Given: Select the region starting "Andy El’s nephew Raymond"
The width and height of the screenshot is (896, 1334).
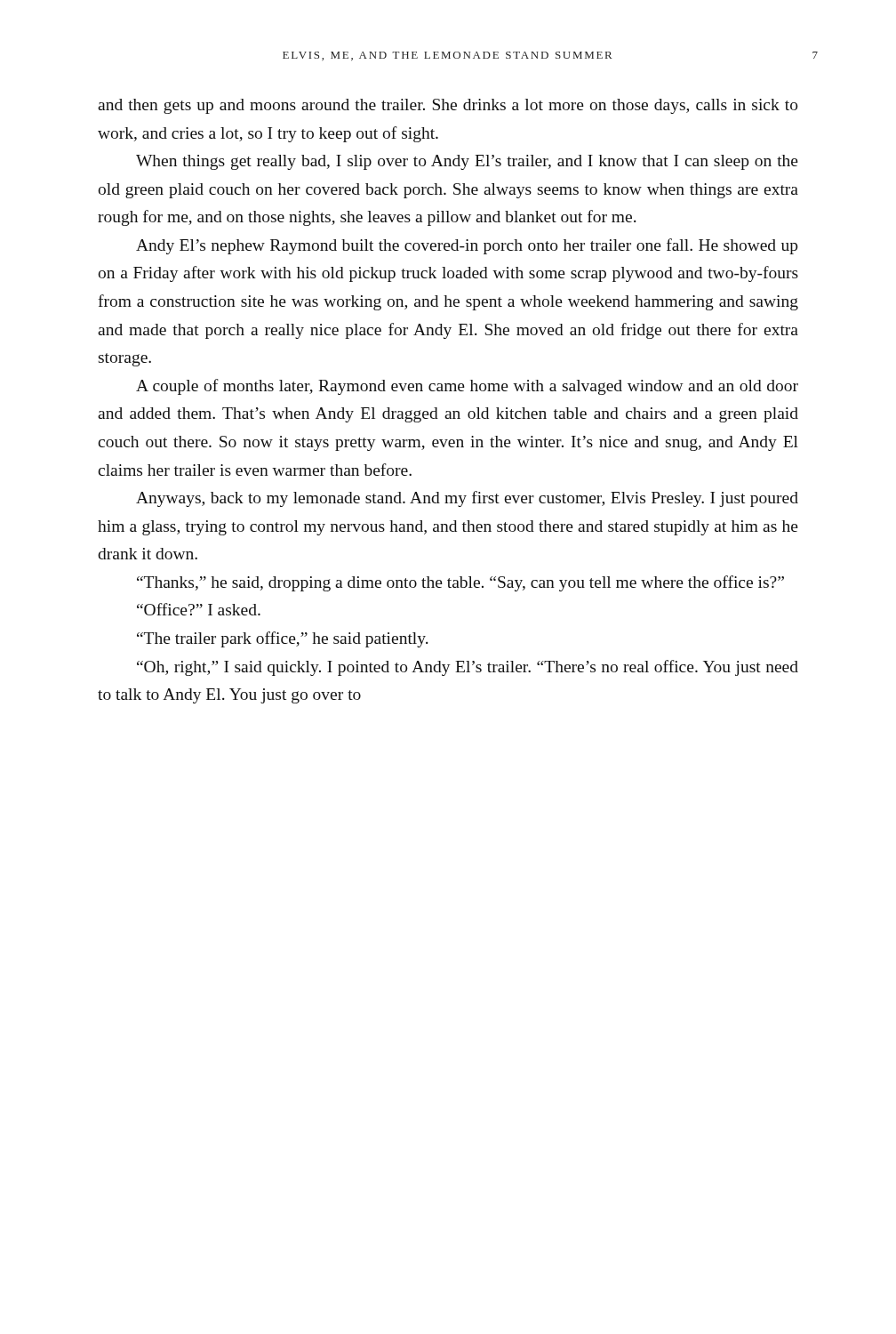Looking at the screenshot, I should click(448, 301).
